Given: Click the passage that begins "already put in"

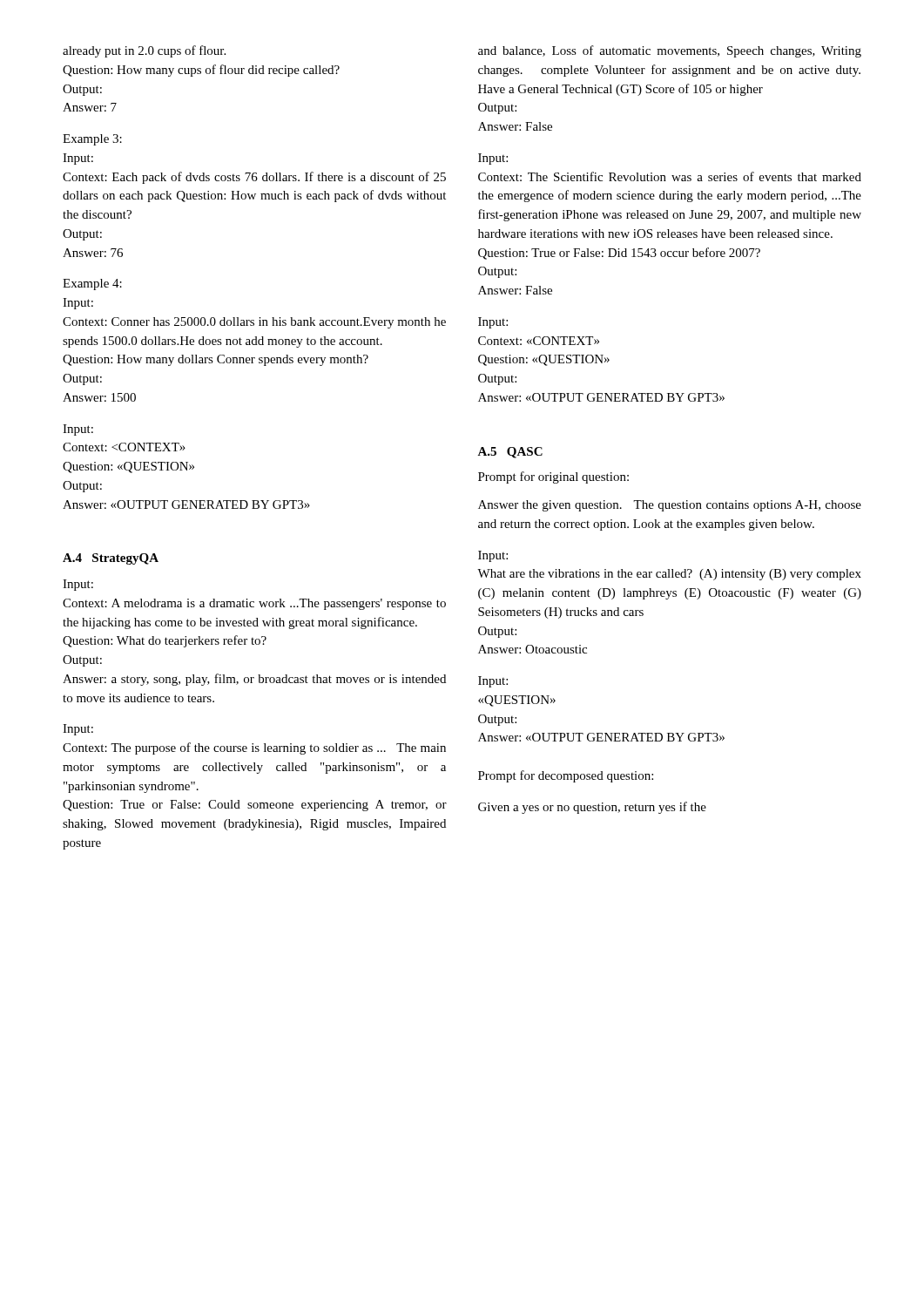Looking at the screenshot, I should point(255,80).
